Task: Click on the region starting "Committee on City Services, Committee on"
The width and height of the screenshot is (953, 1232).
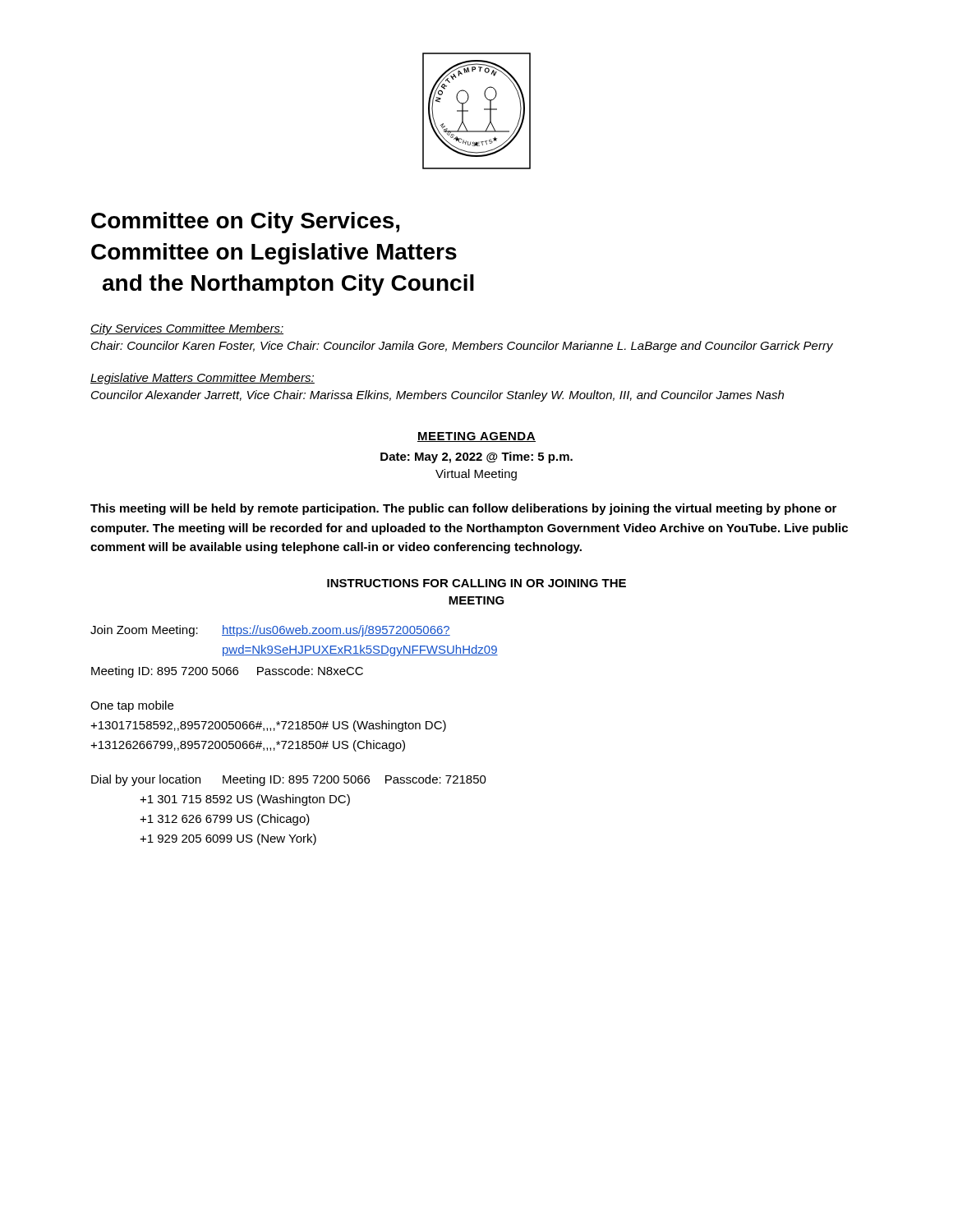Action: [245, 223]
